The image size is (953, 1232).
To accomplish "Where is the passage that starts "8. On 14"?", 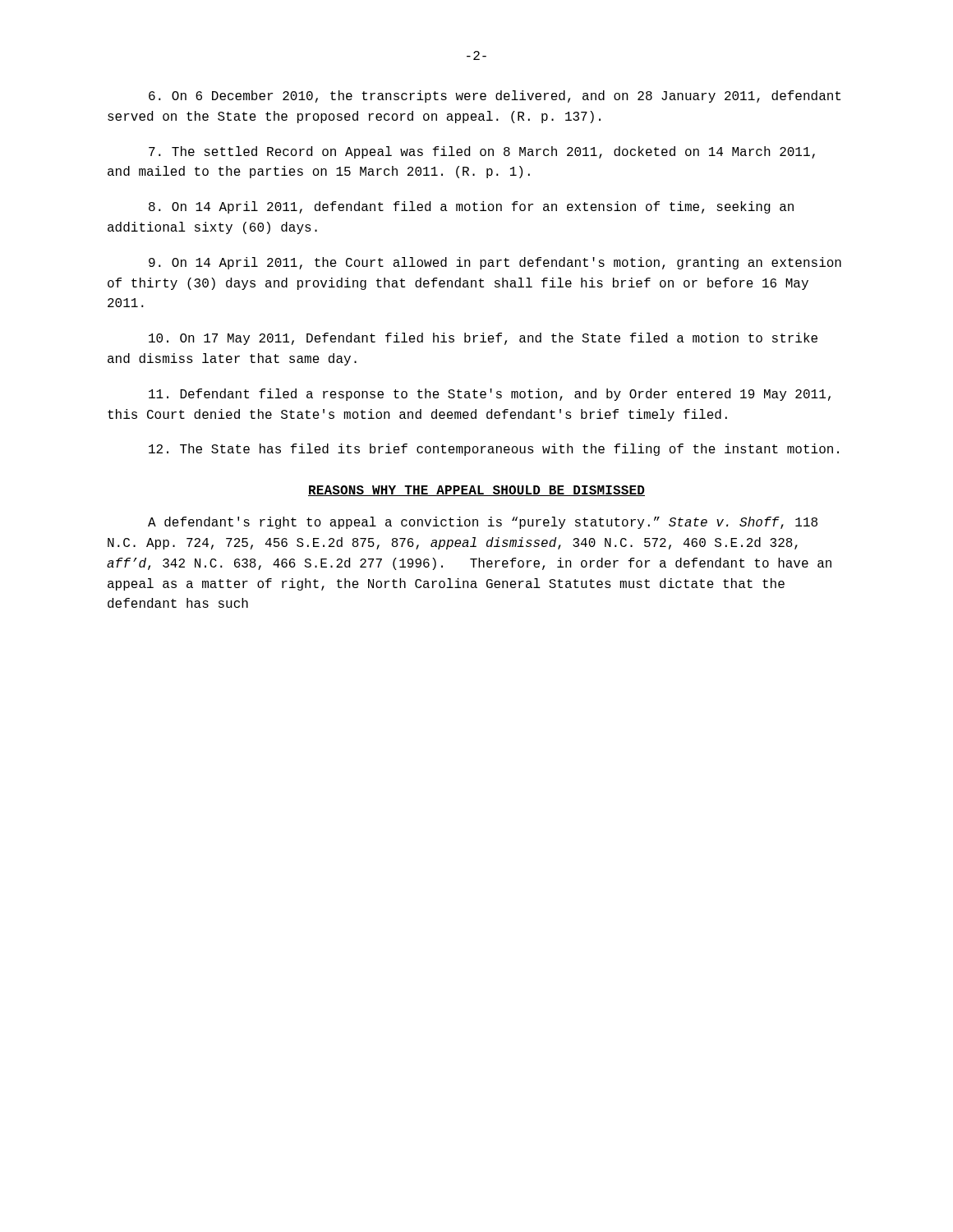I will [x=451, y=218].
